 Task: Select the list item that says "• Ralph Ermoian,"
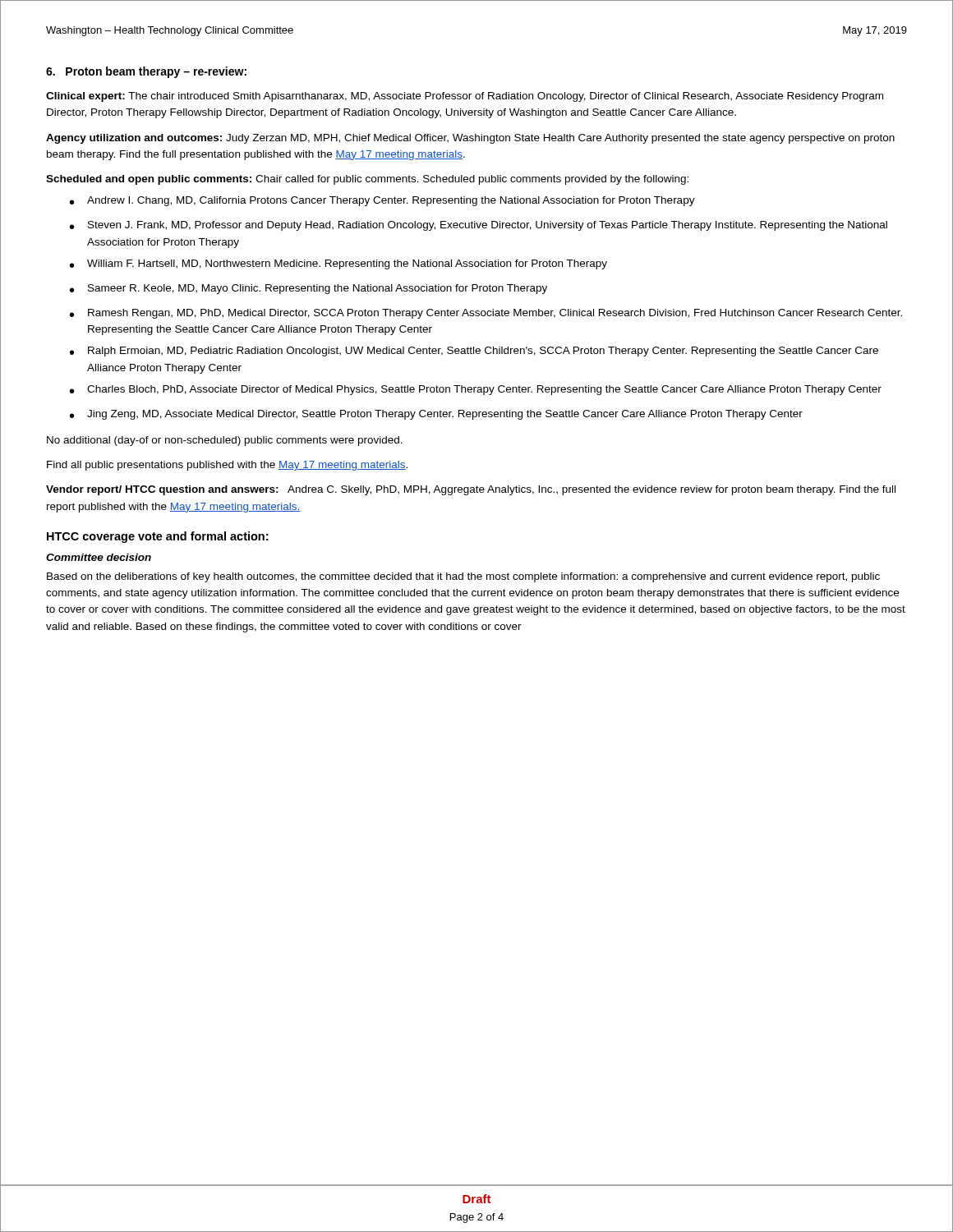click(x=488, y=359)
